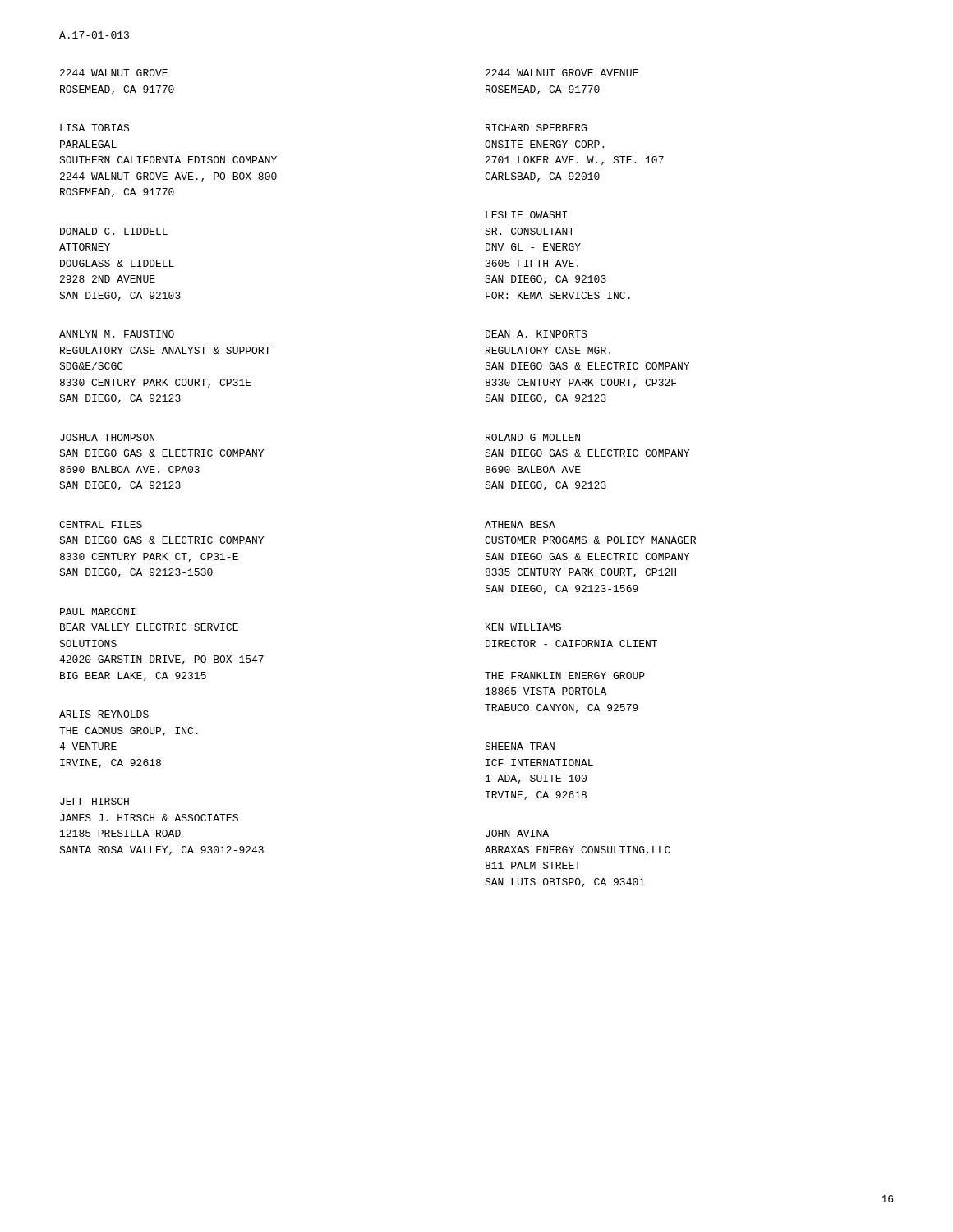Locate the text block that says "JEFF HIRSCH JAMES J."

[162, 826]
